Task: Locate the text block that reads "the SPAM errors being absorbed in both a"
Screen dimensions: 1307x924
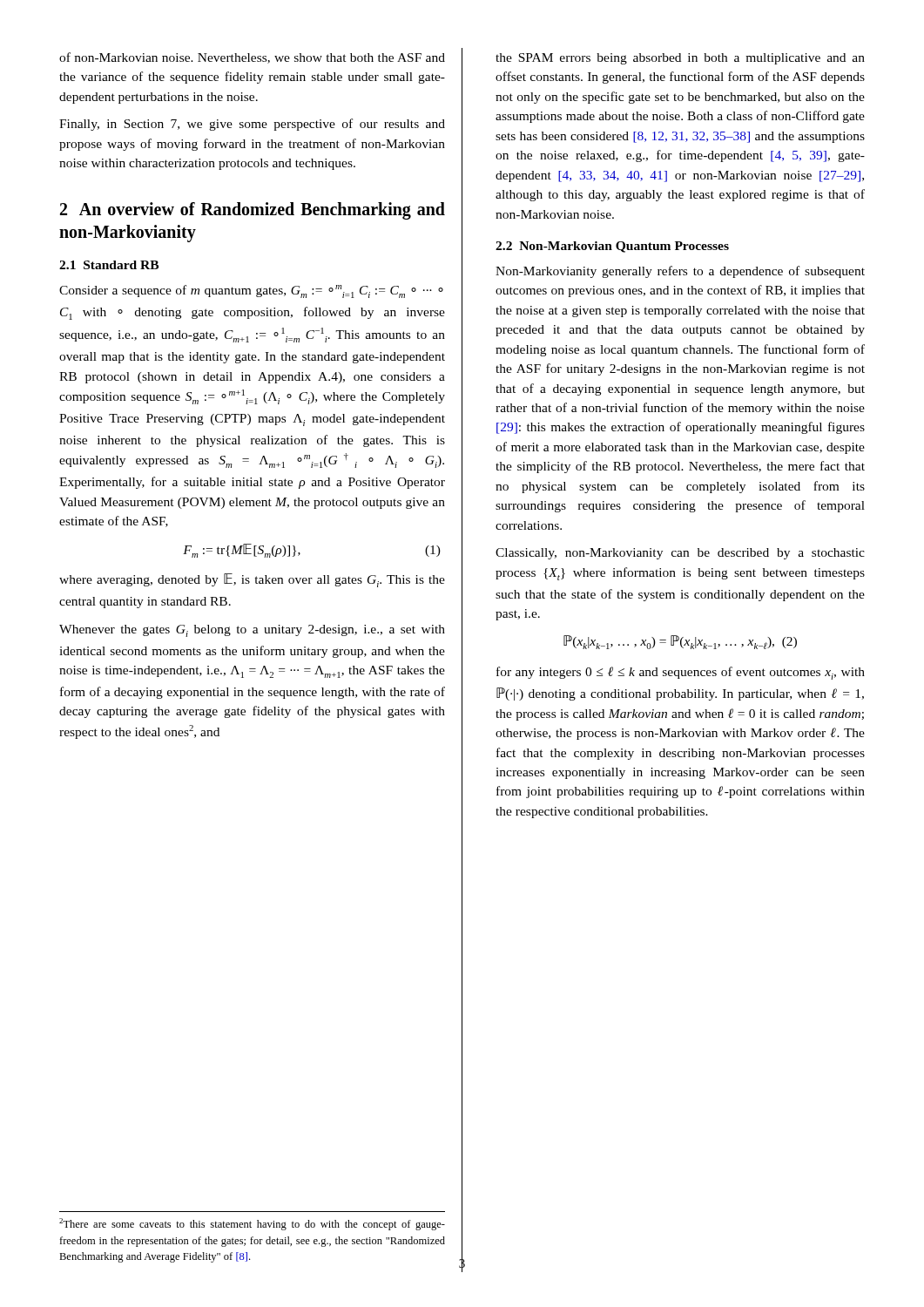Action: [x=680, y=136]
